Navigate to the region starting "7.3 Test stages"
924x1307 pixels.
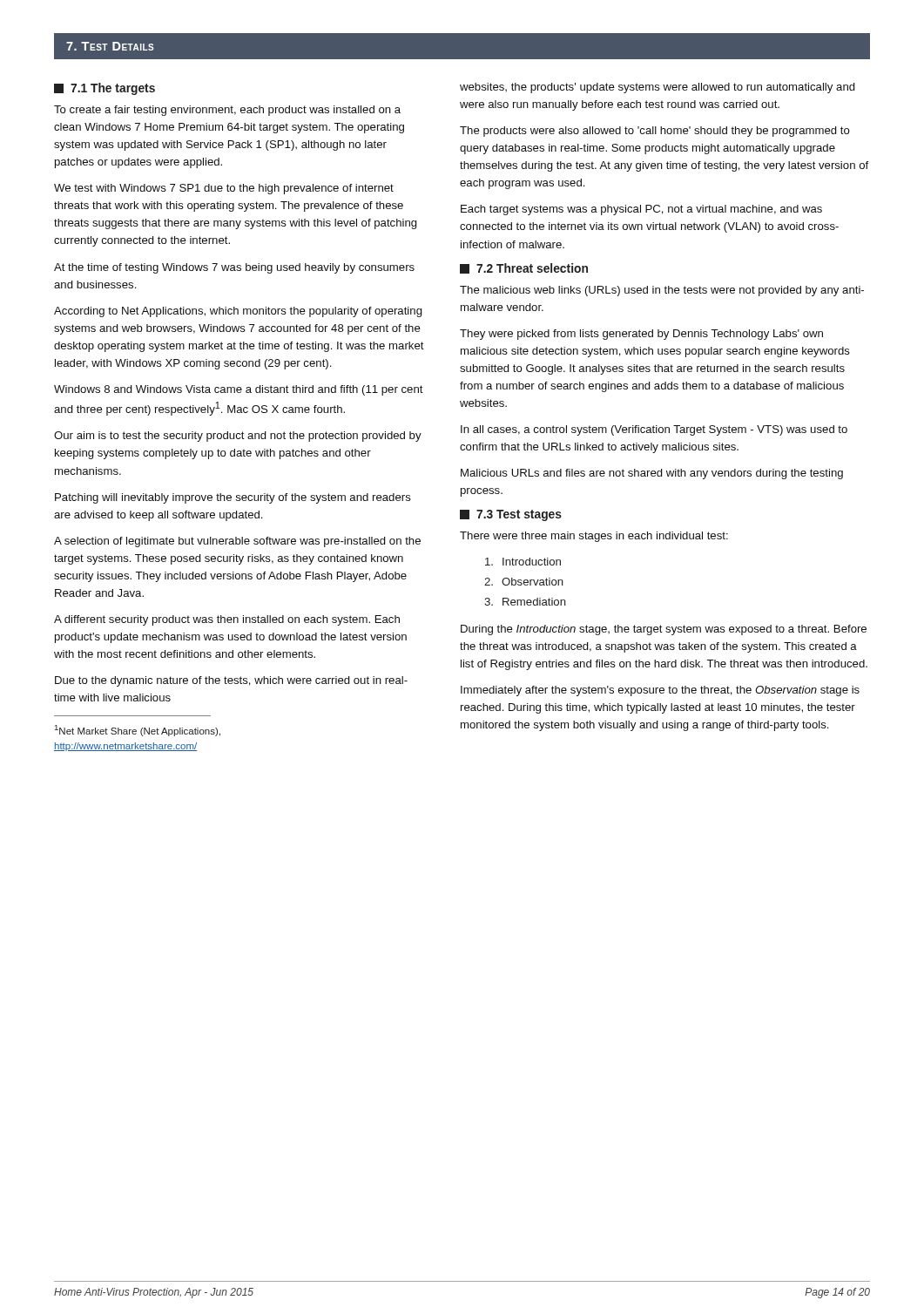point(511,515)
